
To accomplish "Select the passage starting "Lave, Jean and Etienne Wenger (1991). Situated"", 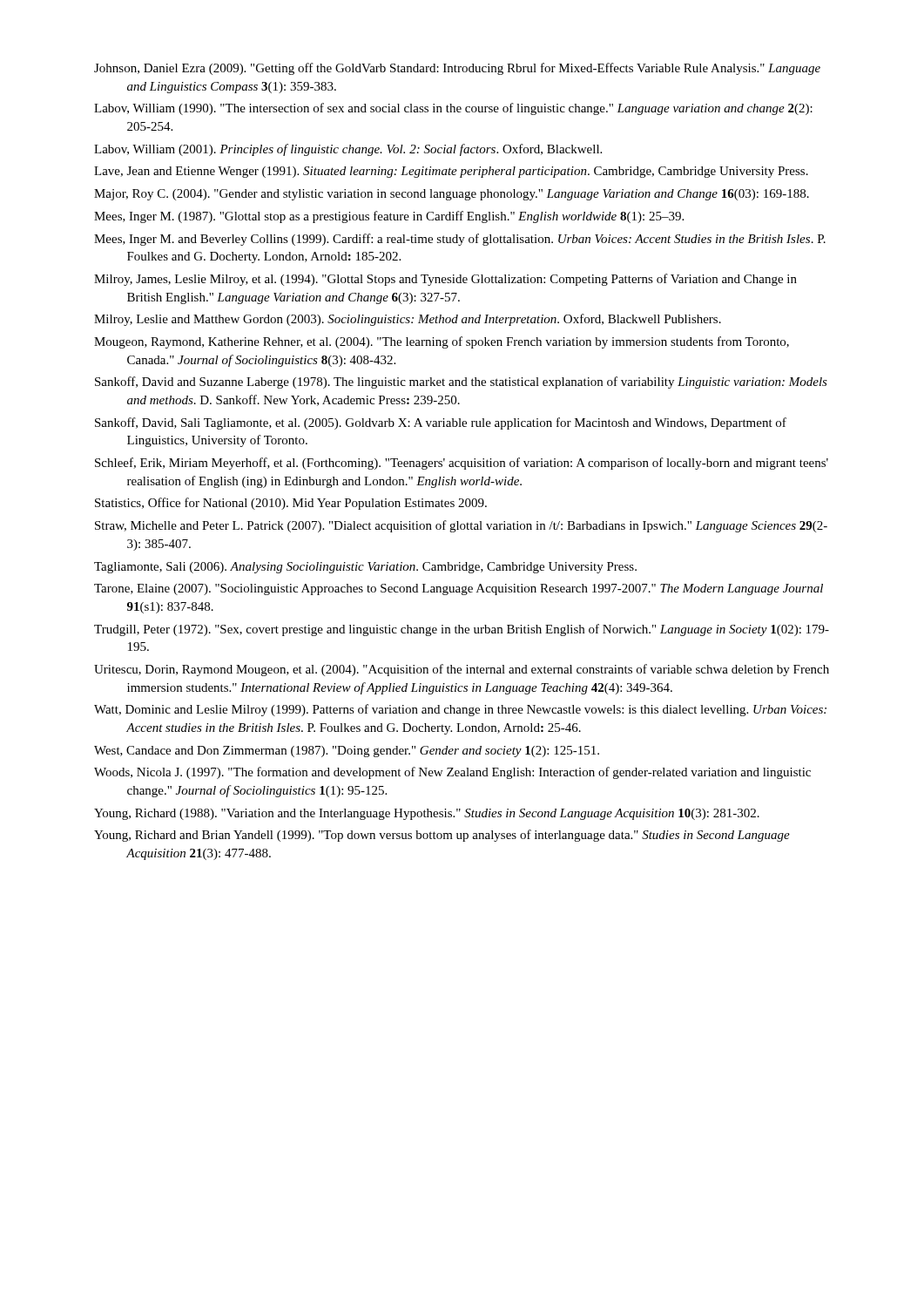I will click(x=451, y=171).
